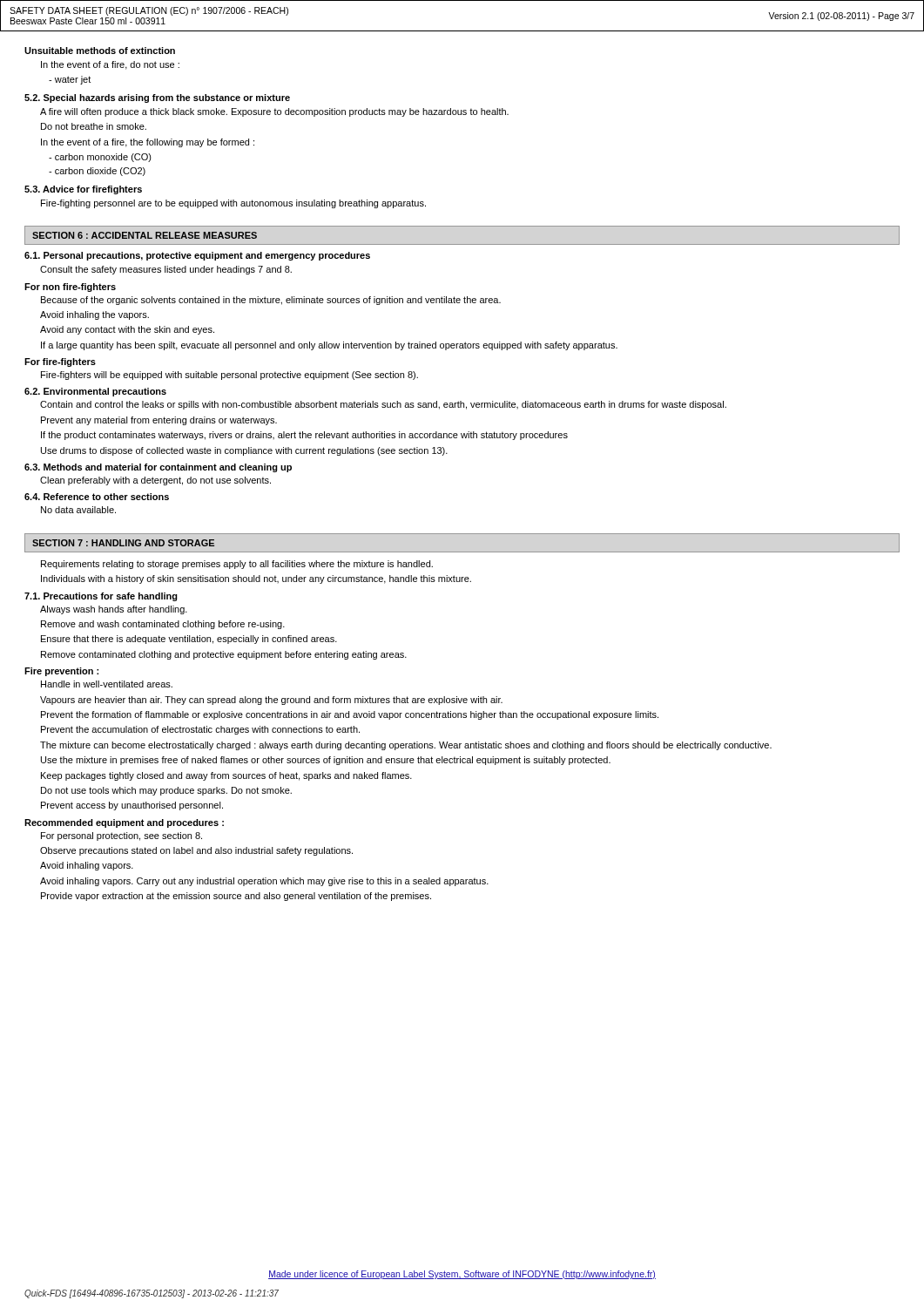The image size is (924, 1307).
Task: Find "No data available." on this page
Action: tap(78, 510)
